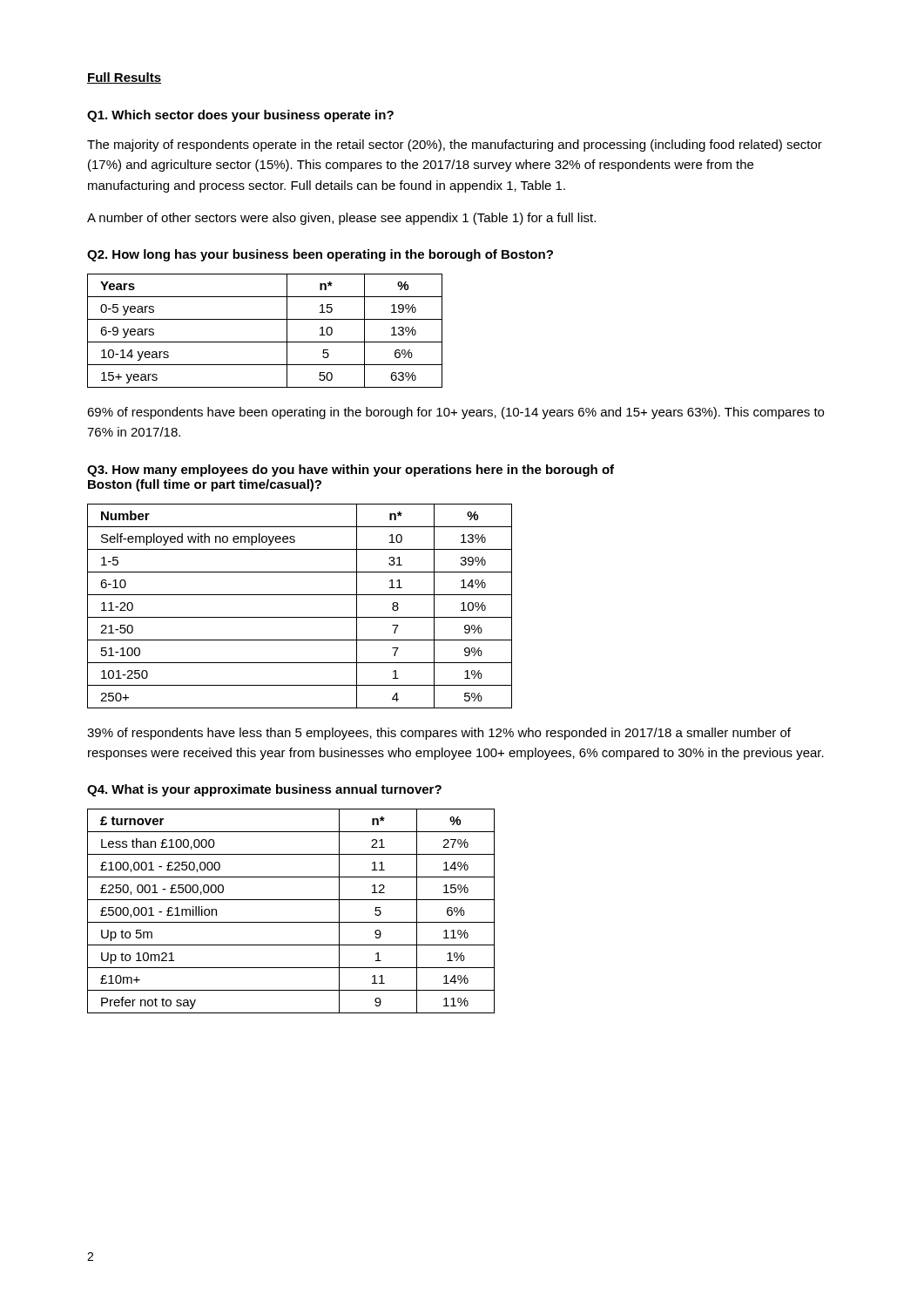Locate the section header that opens with "Q3. How many employees do you"

point(351,476)
